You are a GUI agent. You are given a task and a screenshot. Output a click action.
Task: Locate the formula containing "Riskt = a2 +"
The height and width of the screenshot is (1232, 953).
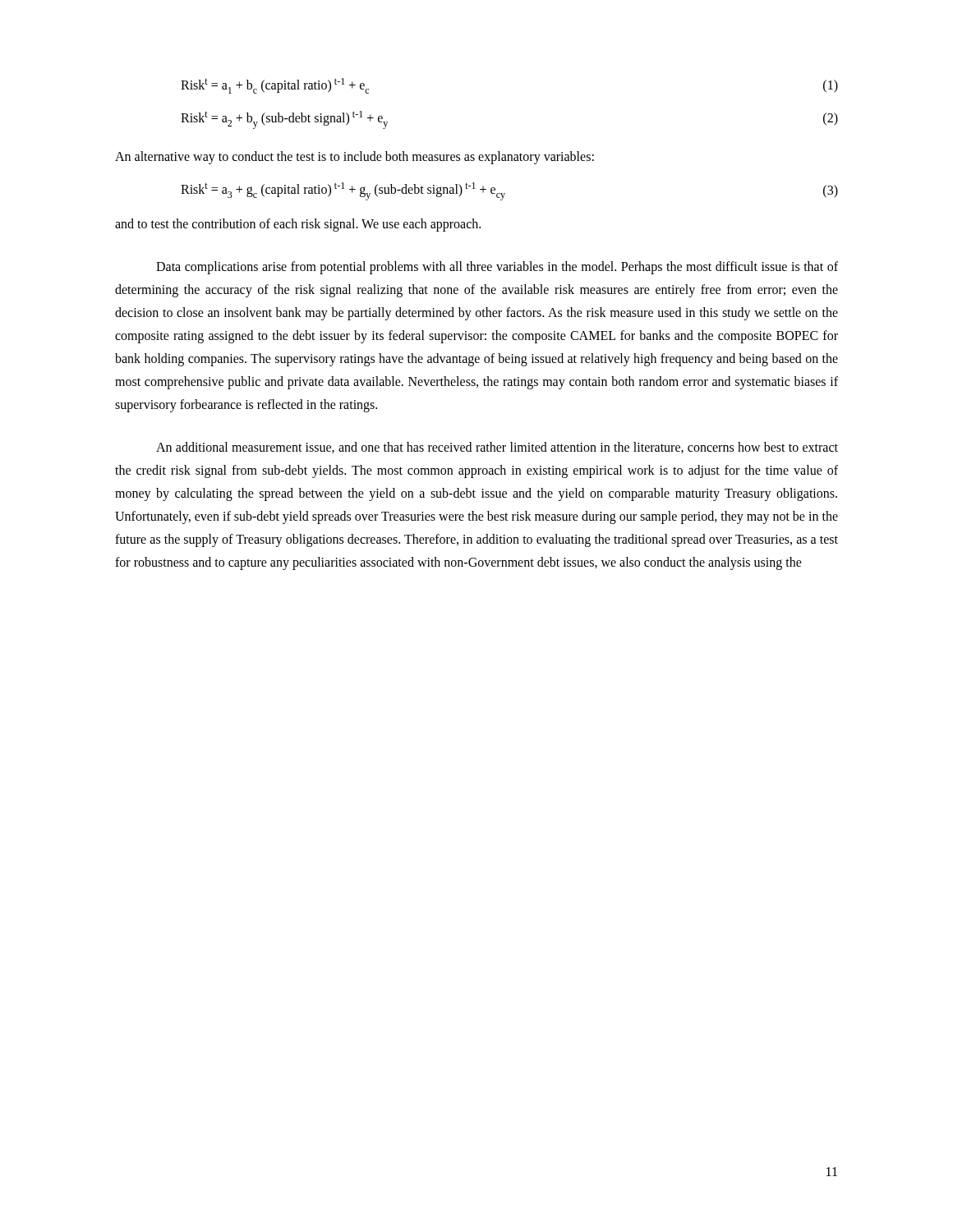point(276,120)
